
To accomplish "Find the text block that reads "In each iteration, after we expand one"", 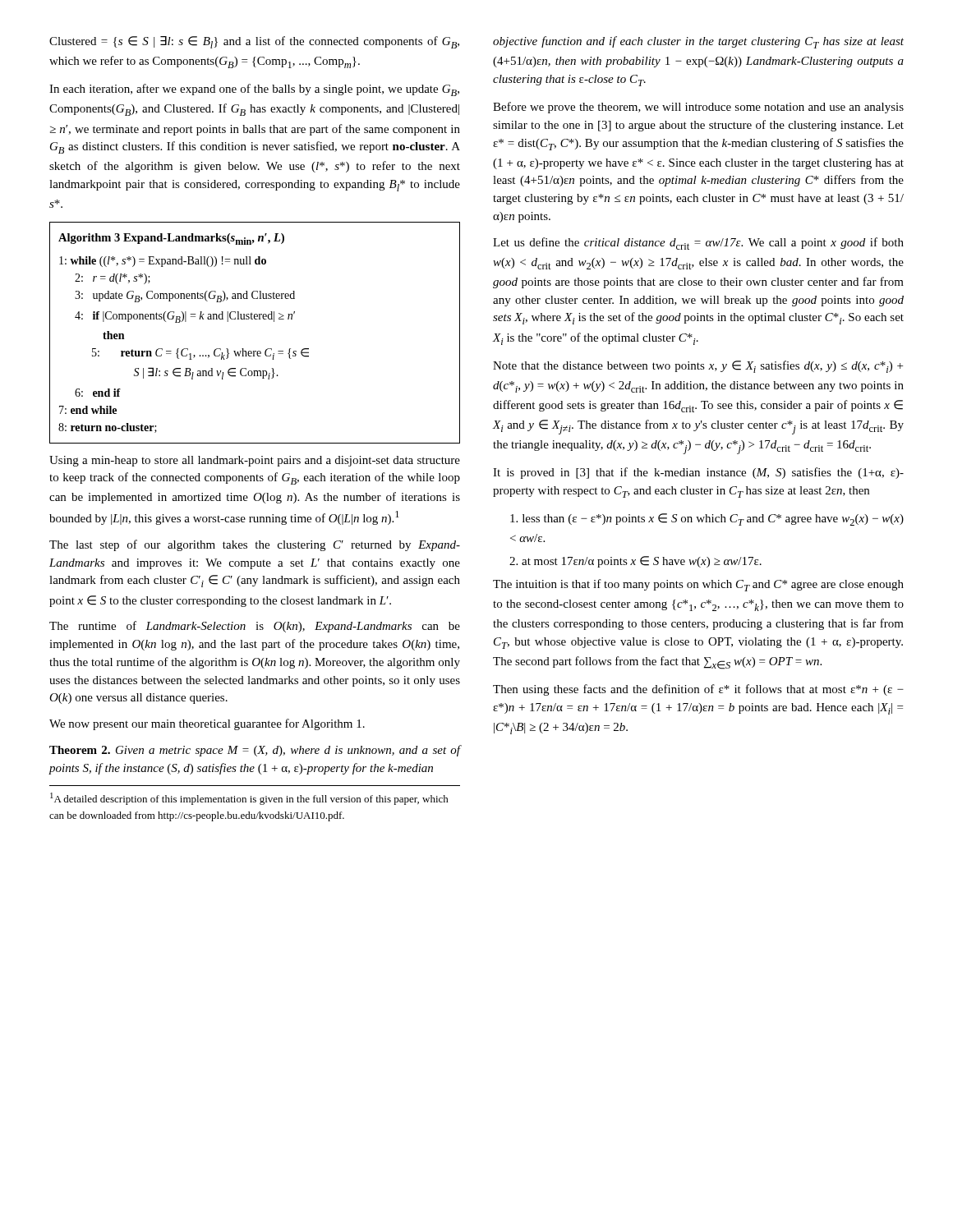I will [255, 147].
